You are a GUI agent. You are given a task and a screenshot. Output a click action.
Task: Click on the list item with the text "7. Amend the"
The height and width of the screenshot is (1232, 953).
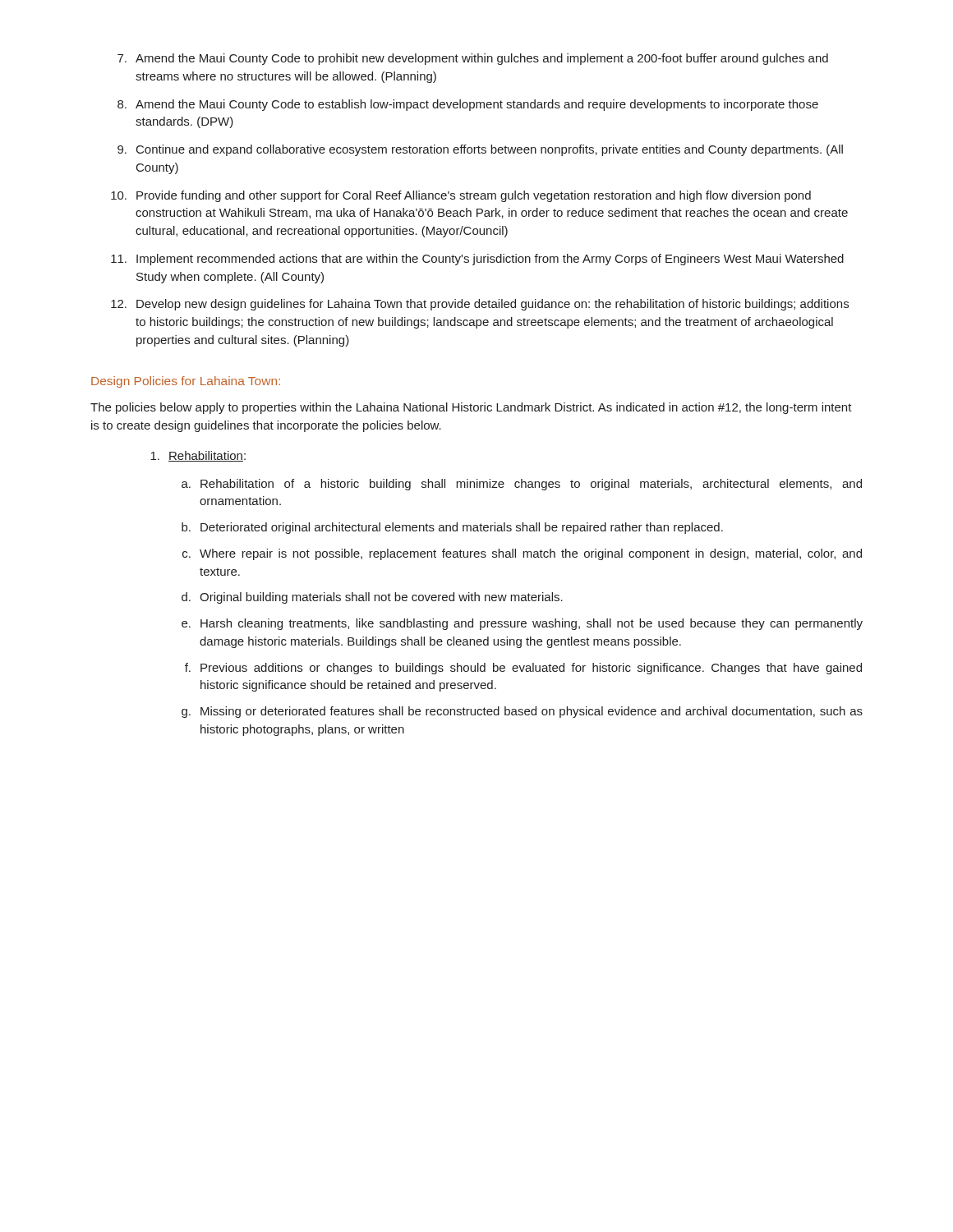click(476, 67)
